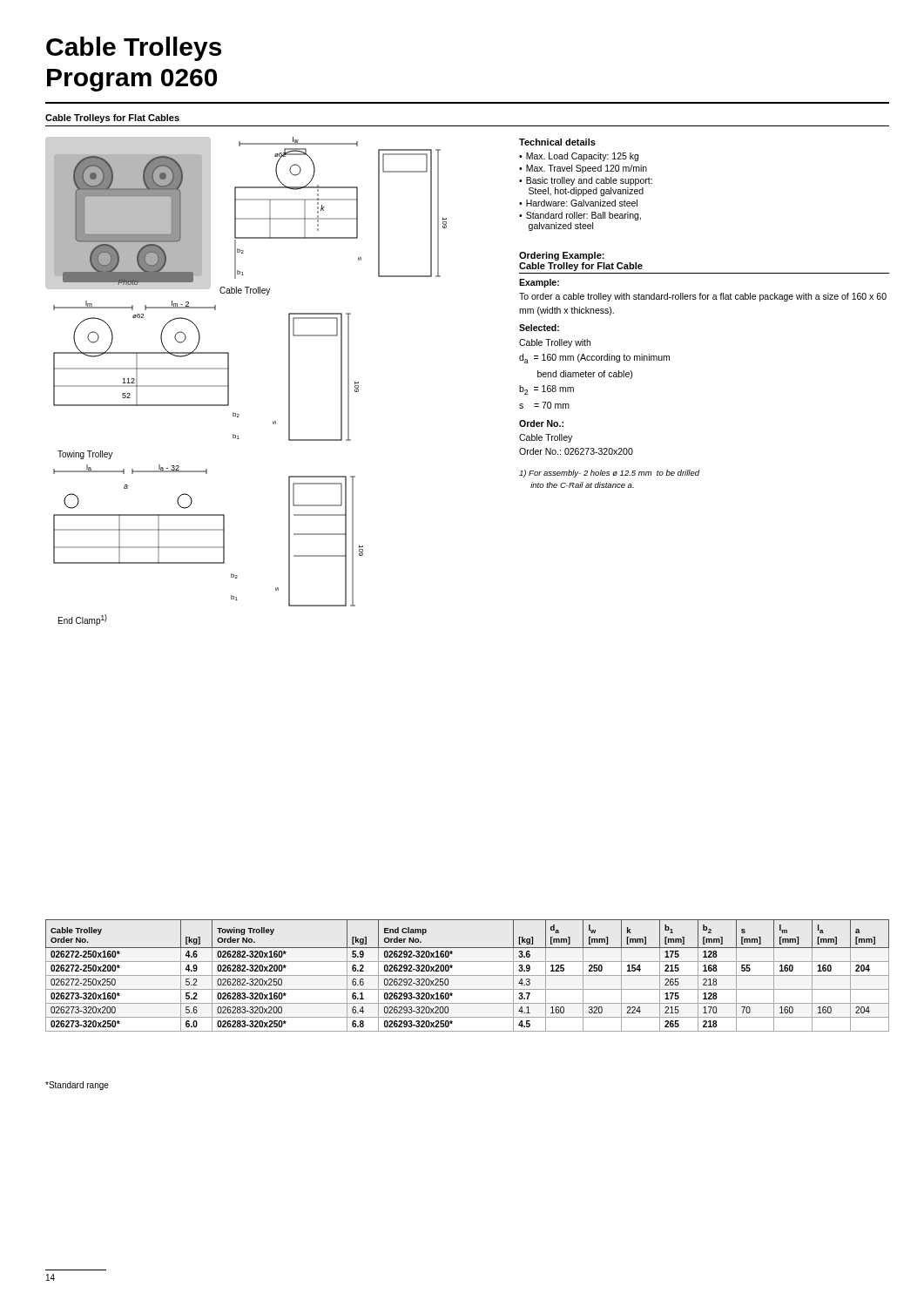The image size is (924, 1307).
Task: Click on the list item that reads "•Basic trolley and cable support: Steel, hot-dipped galvanized"
Action: (586, 185)
